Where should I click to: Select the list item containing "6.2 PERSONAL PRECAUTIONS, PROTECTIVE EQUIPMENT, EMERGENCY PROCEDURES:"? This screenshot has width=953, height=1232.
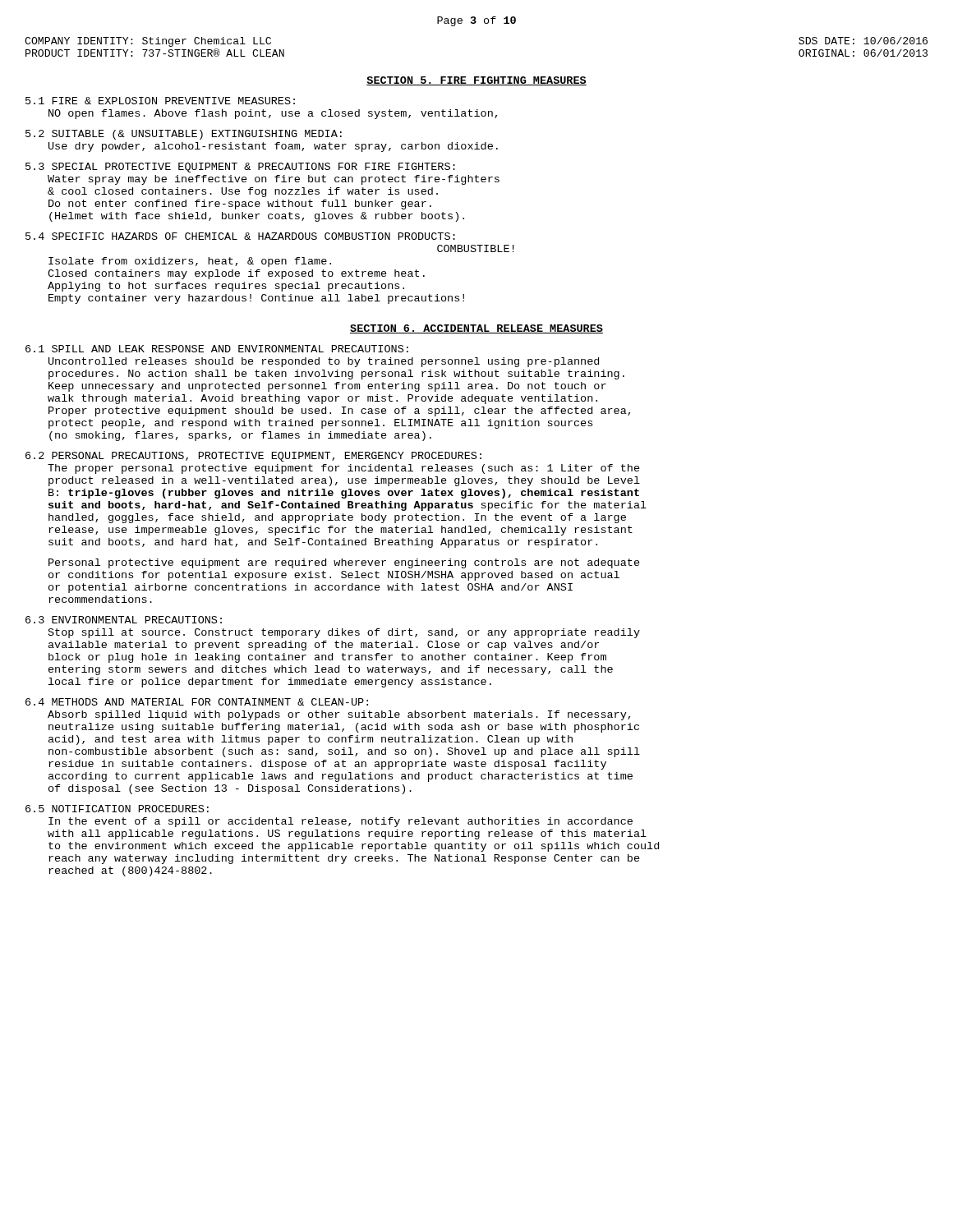pos(476,499)
